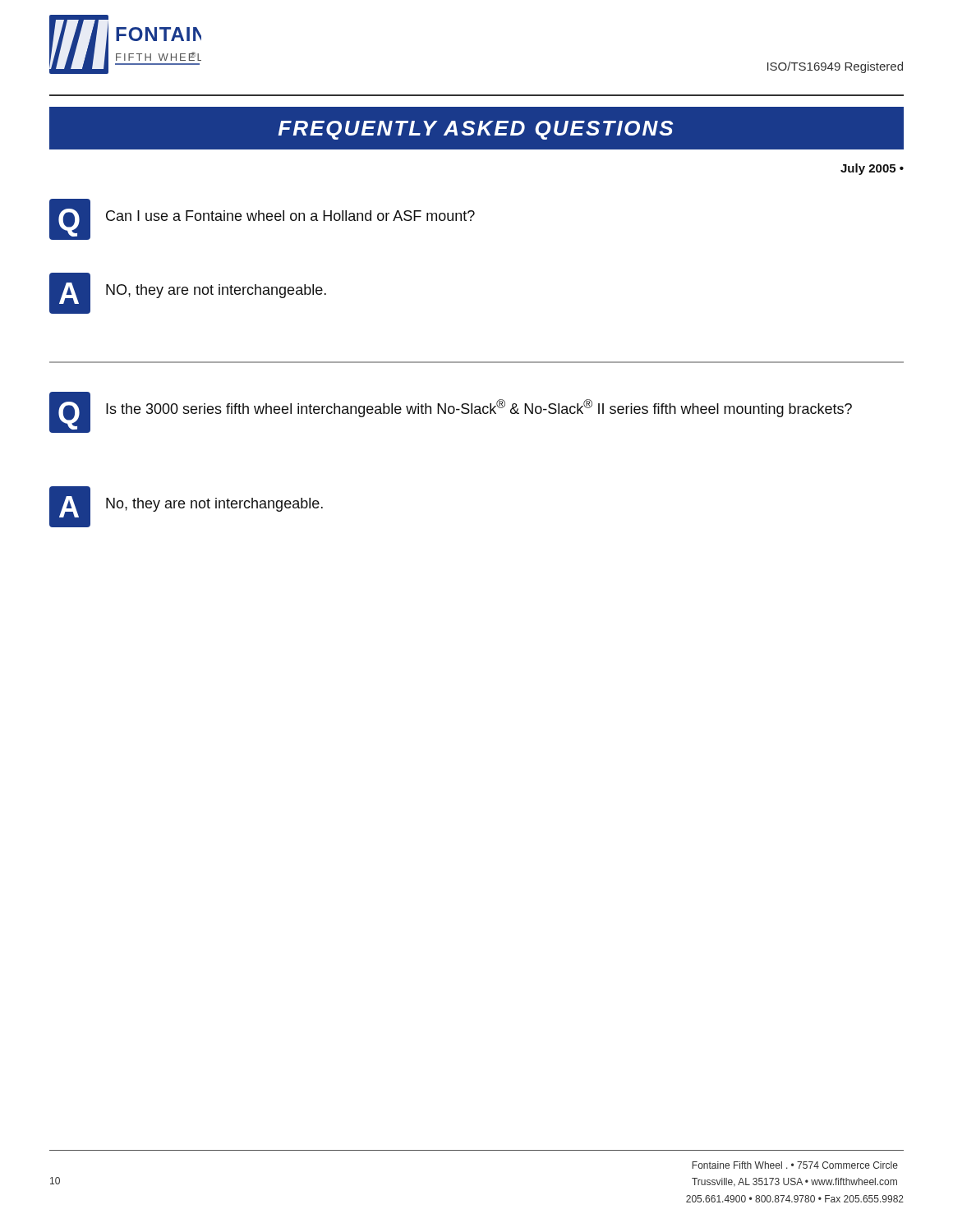The width and height of the screenshot is (953, 1232).
Task: Locate the title
Action: [476, 128]
